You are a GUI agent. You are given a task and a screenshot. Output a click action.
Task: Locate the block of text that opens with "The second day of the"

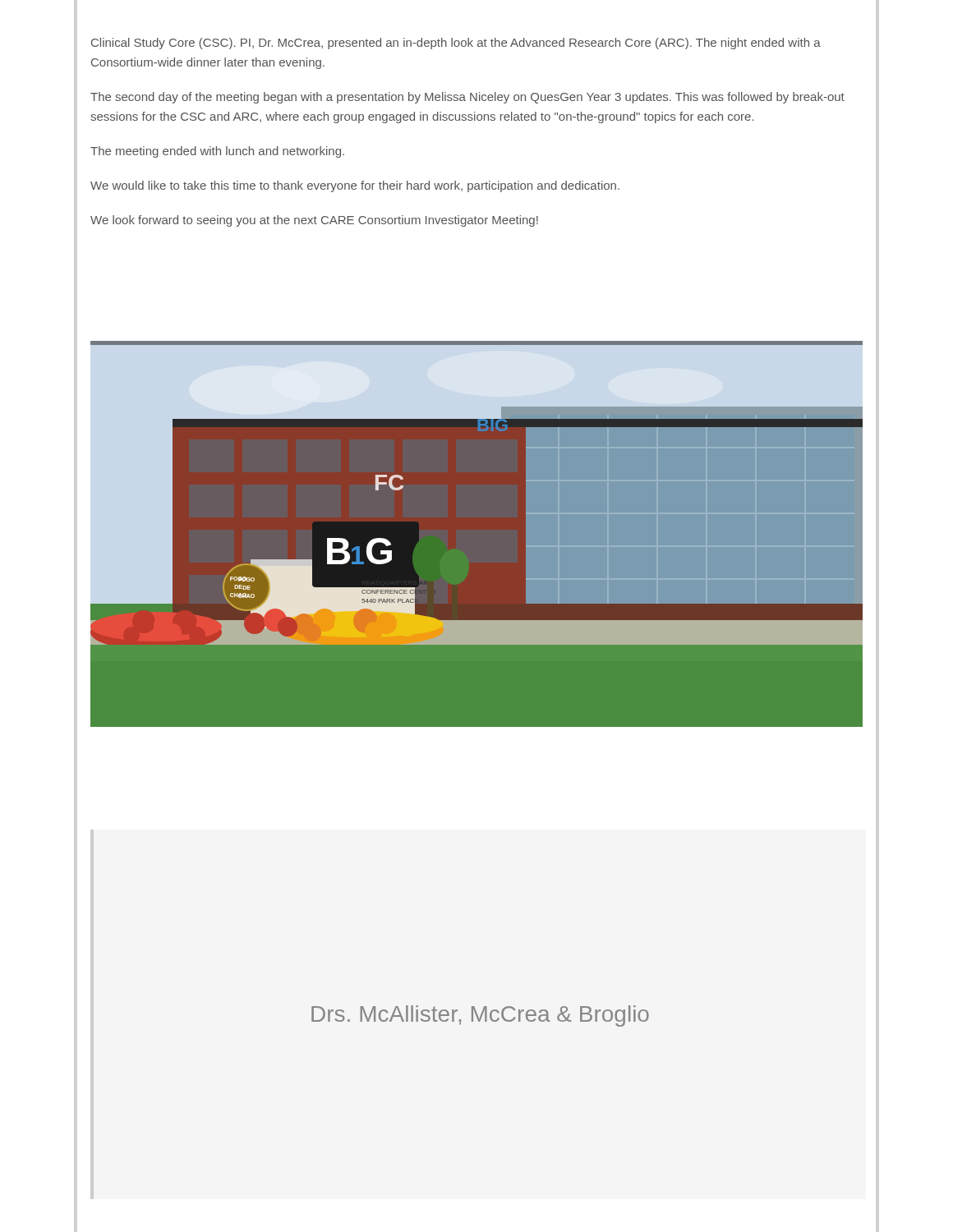pos(467,106)
